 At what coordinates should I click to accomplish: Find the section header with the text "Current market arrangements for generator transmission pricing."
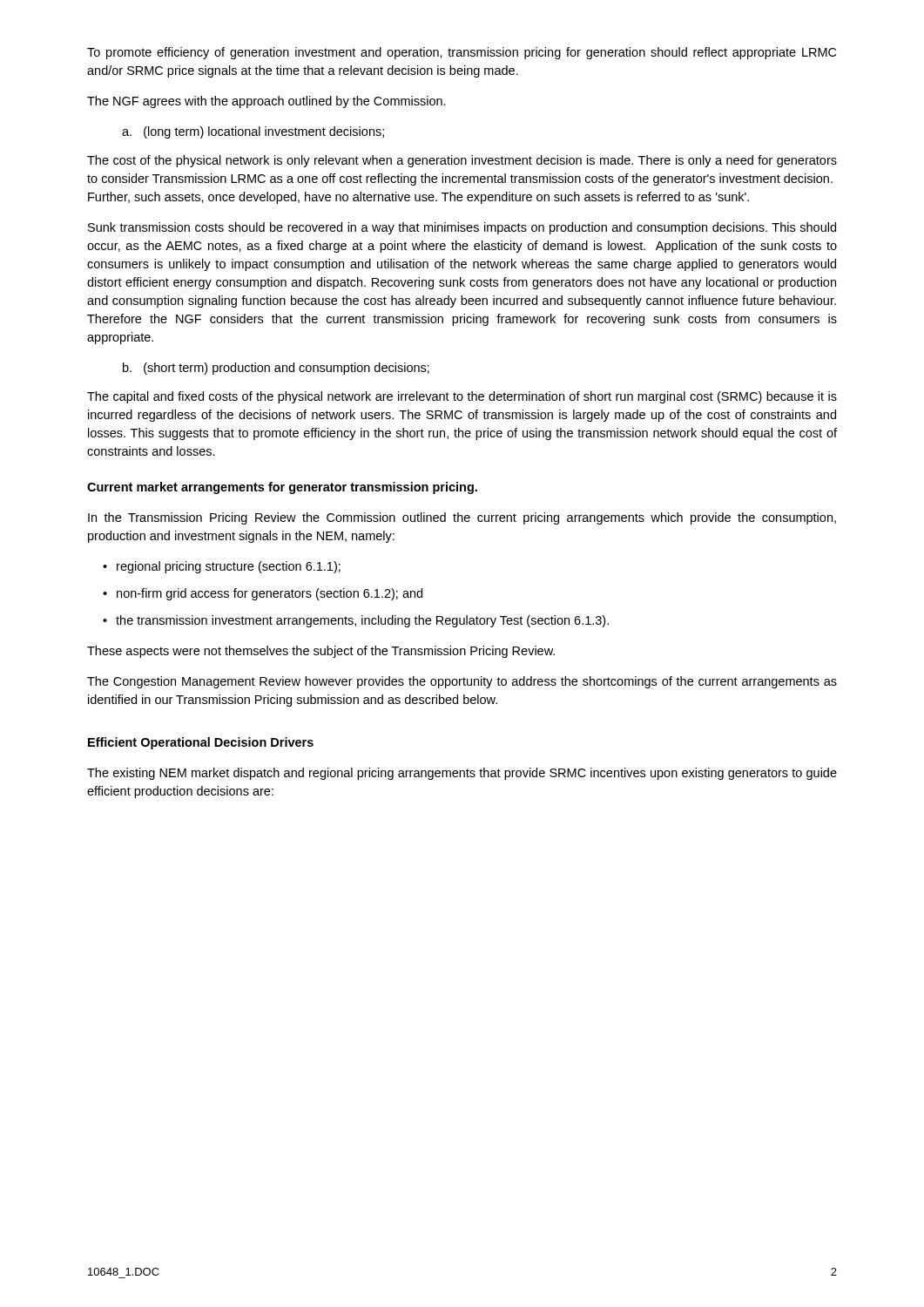(x=283, y=487)
